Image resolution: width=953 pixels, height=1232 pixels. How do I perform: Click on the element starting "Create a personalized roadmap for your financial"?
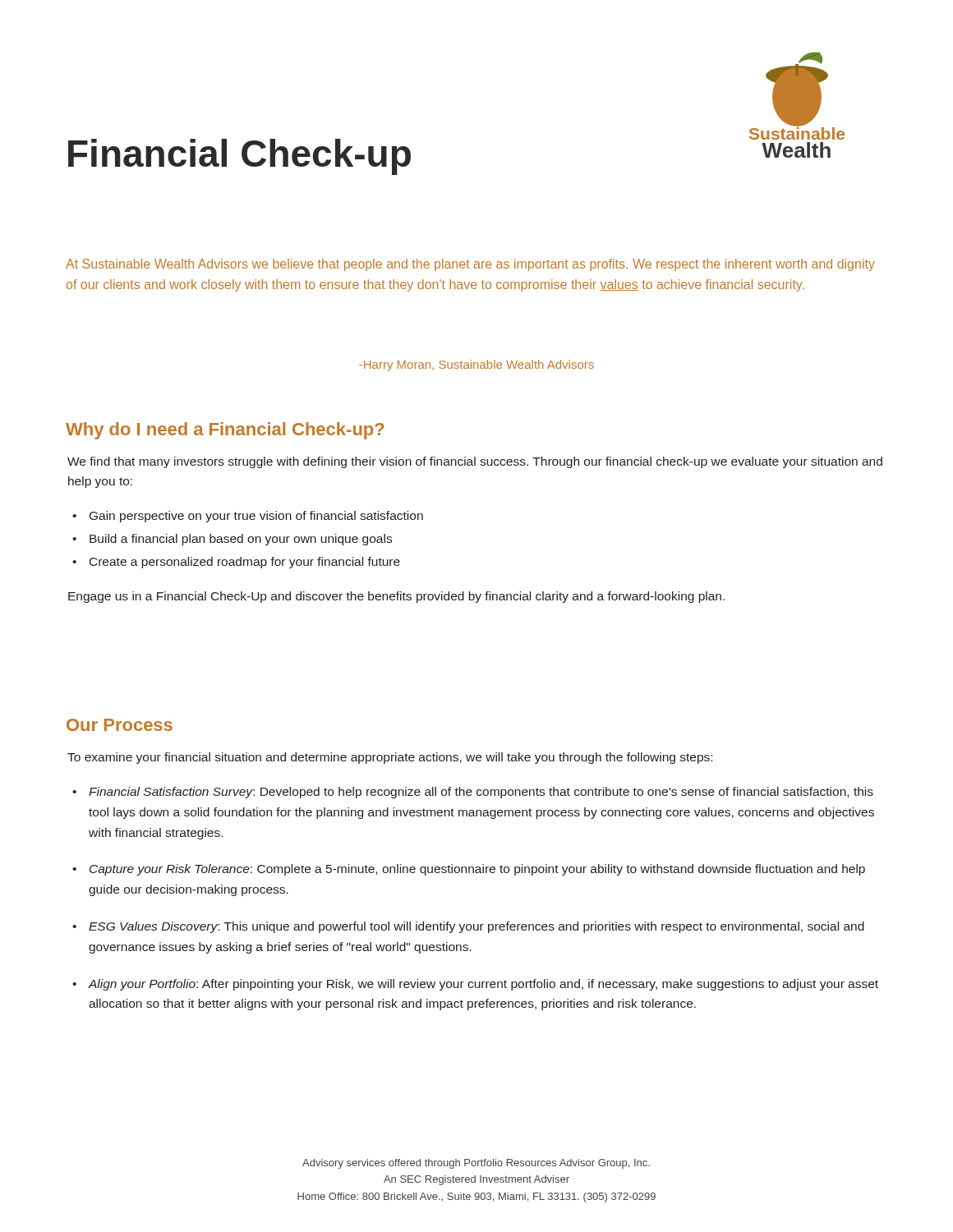click(x=244, y=561)
